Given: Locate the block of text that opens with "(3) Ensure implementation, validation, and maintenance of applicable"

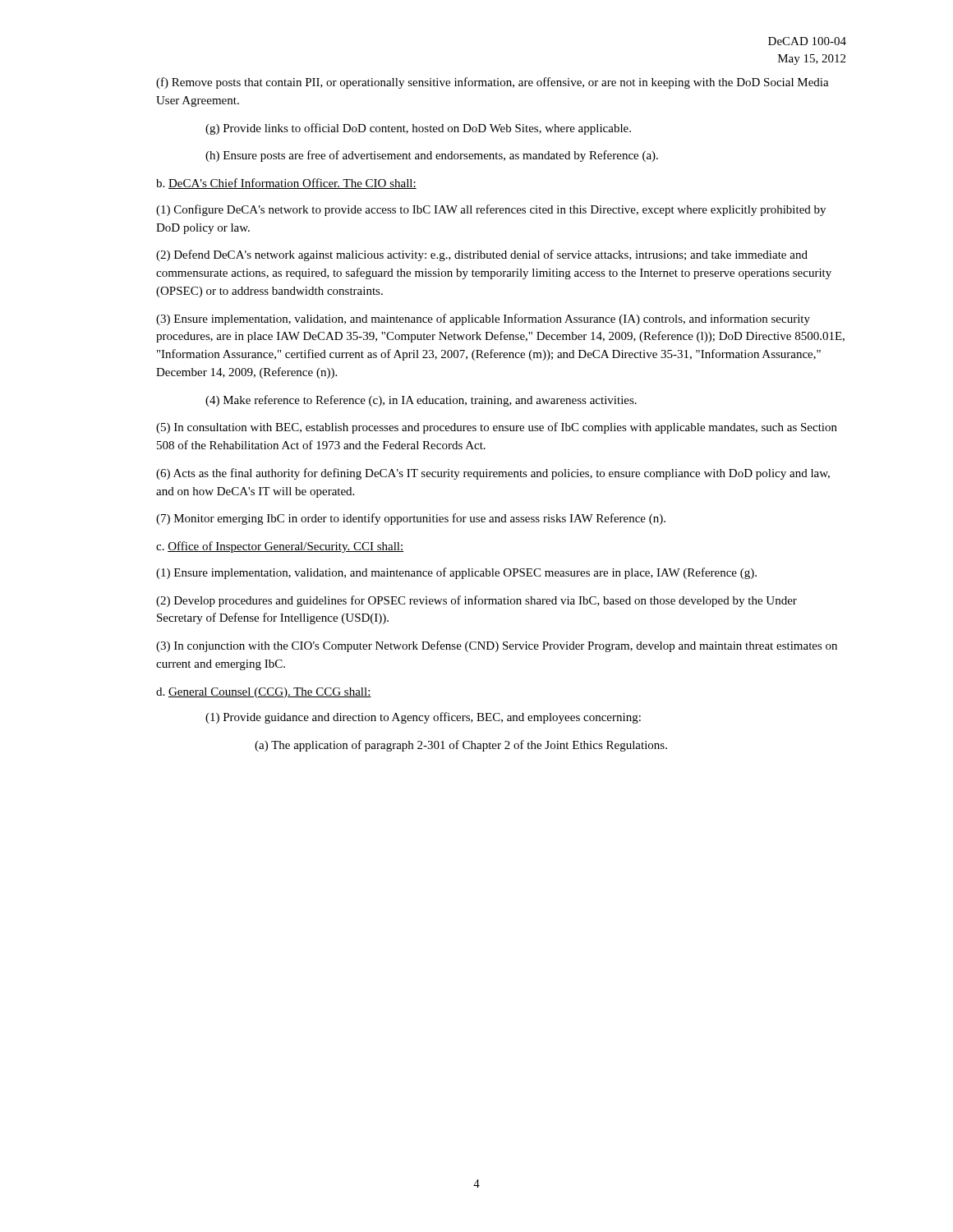Looking at the screenshot, I should (501, 345).
